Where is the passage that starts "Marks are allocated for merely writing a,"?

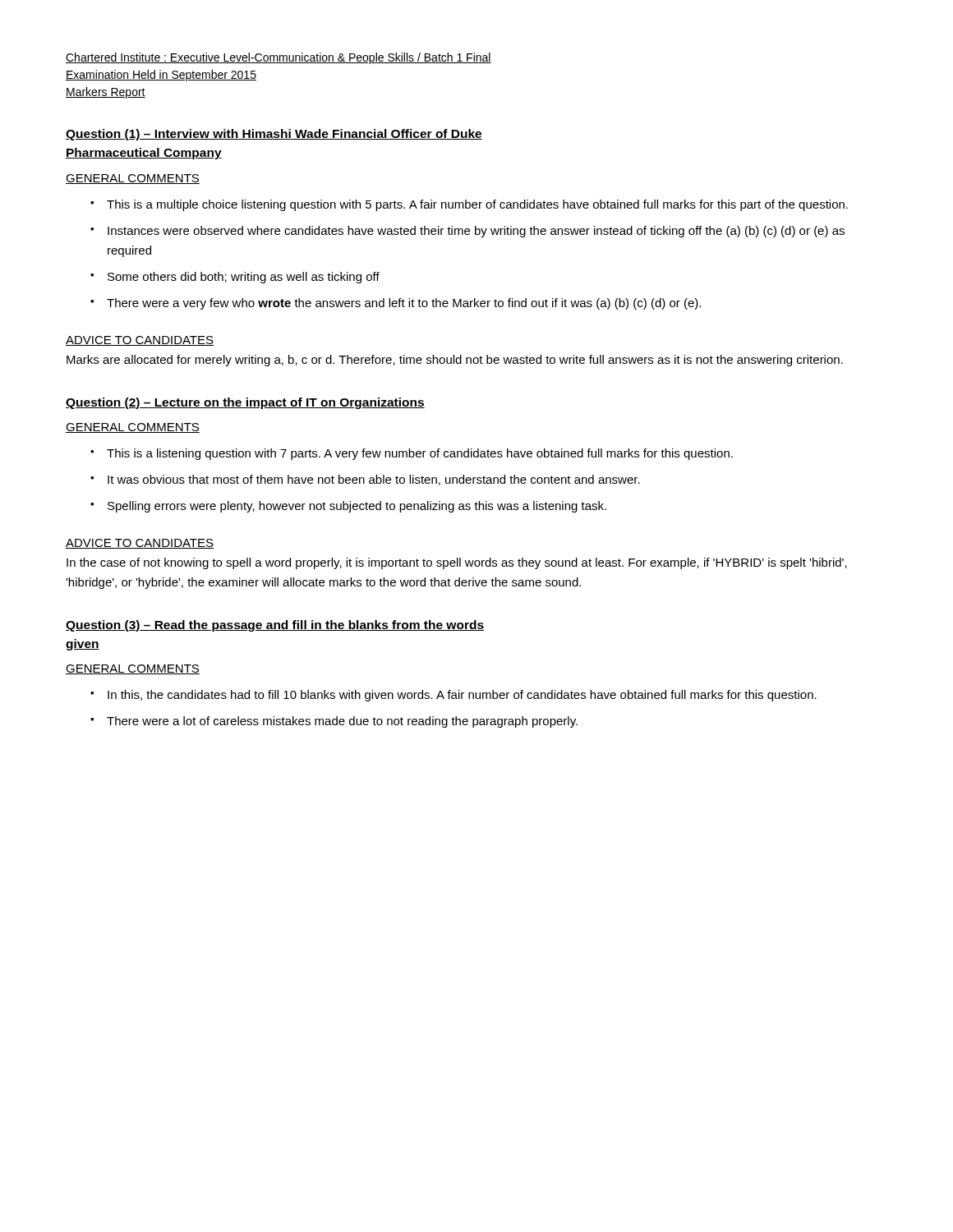pos(455,359)
